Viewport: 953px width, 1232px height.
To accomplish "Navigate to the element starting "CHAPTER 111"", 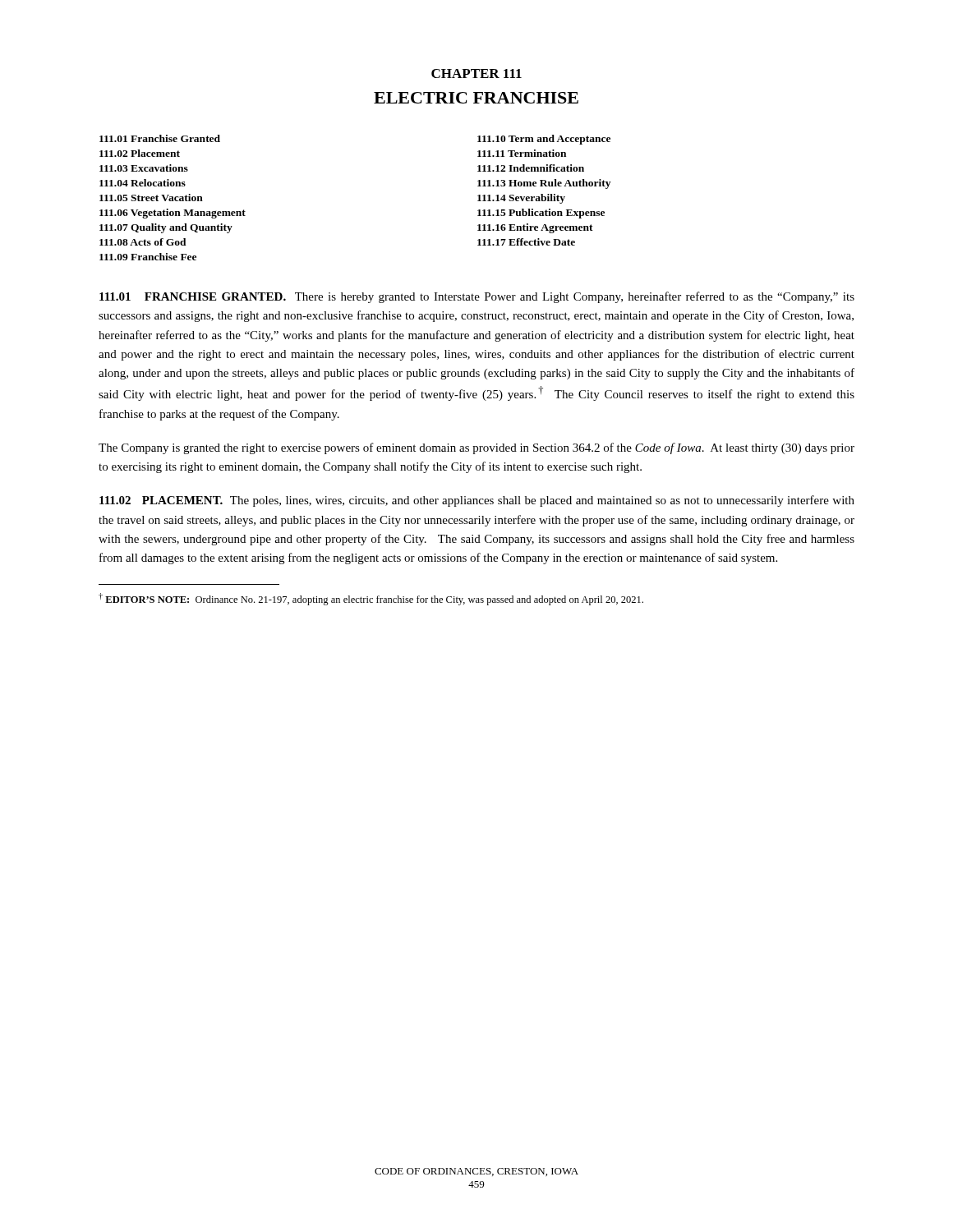I will (476, 73).
